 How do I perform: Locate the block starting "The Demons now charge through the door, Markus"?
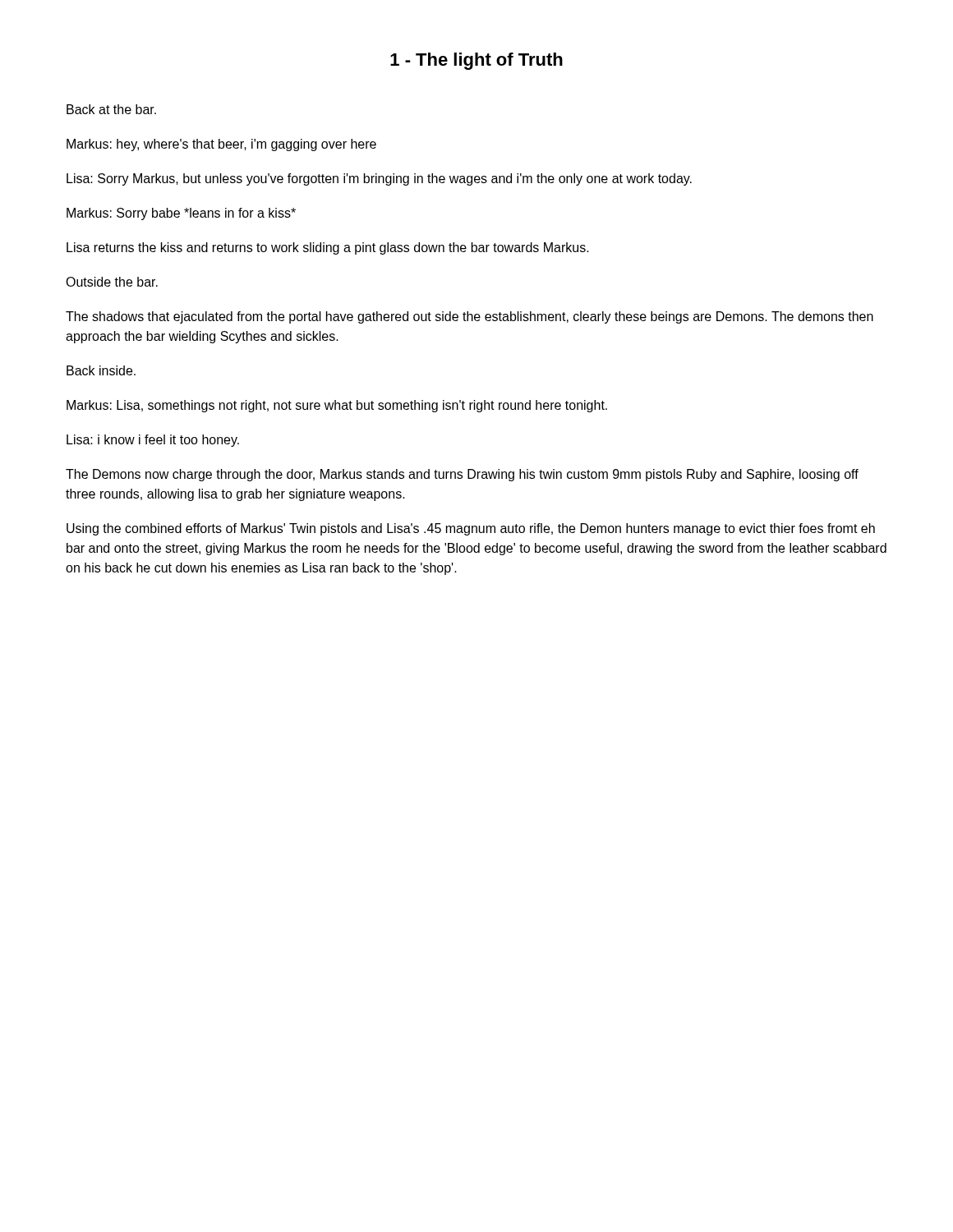462,484
